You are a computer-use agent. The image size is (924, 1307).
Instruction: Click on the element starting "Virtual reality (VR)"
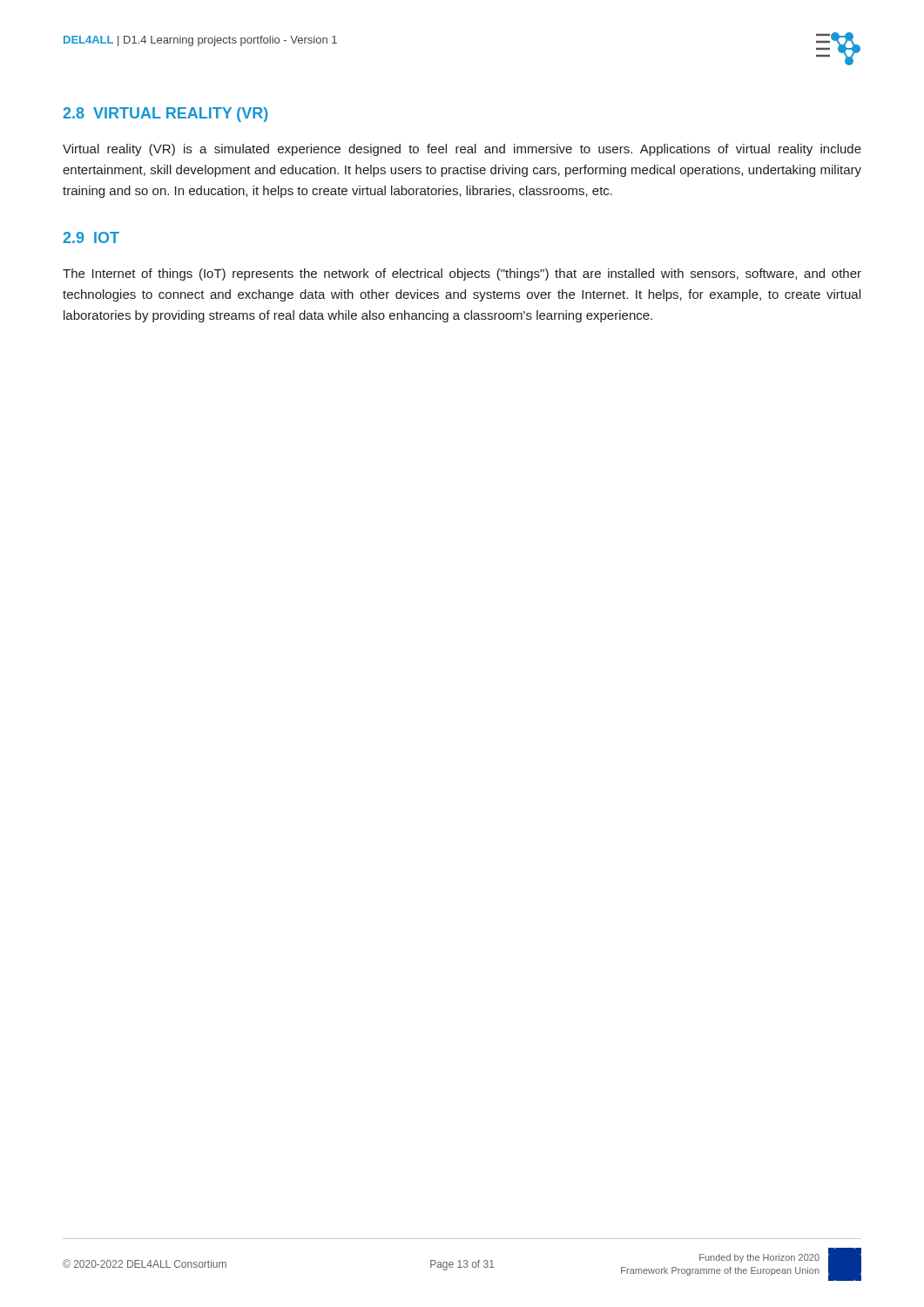pos(462,169)
